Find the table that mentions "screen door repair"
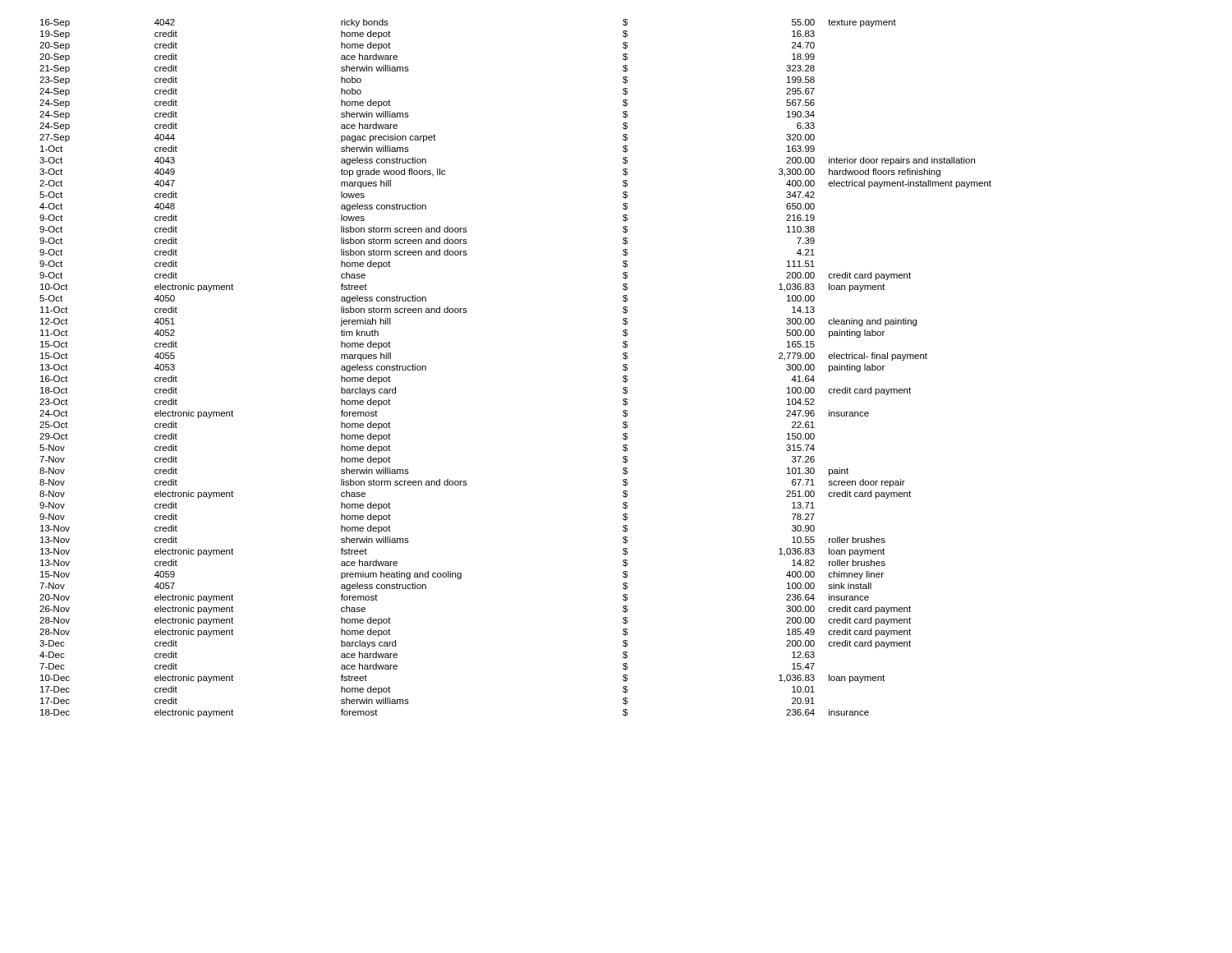This screenshot has width=1232, height=953. coord(616,367)
